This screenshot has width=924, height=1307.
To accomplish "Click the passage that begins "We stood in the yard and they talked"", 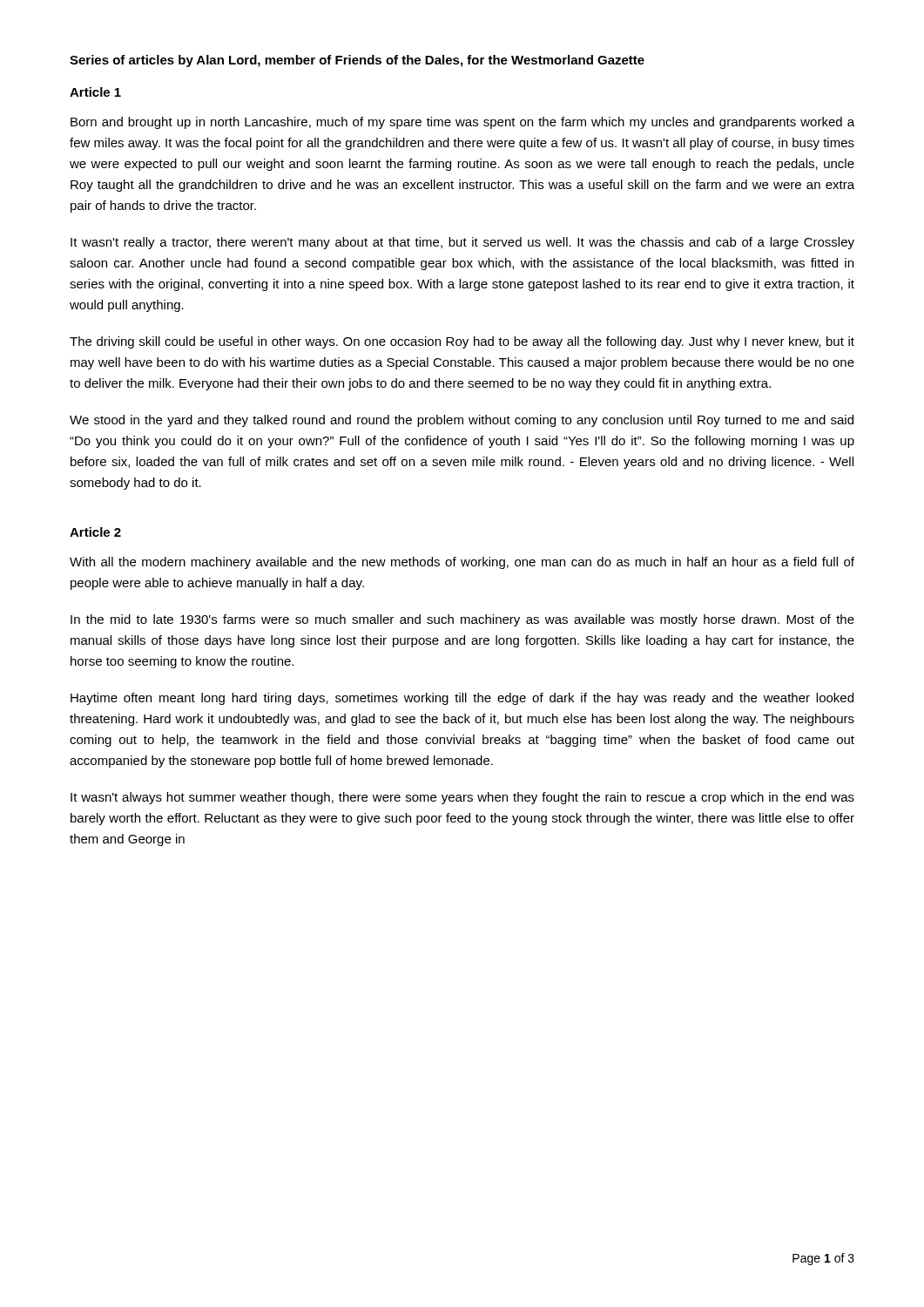I will pos(462,451).
